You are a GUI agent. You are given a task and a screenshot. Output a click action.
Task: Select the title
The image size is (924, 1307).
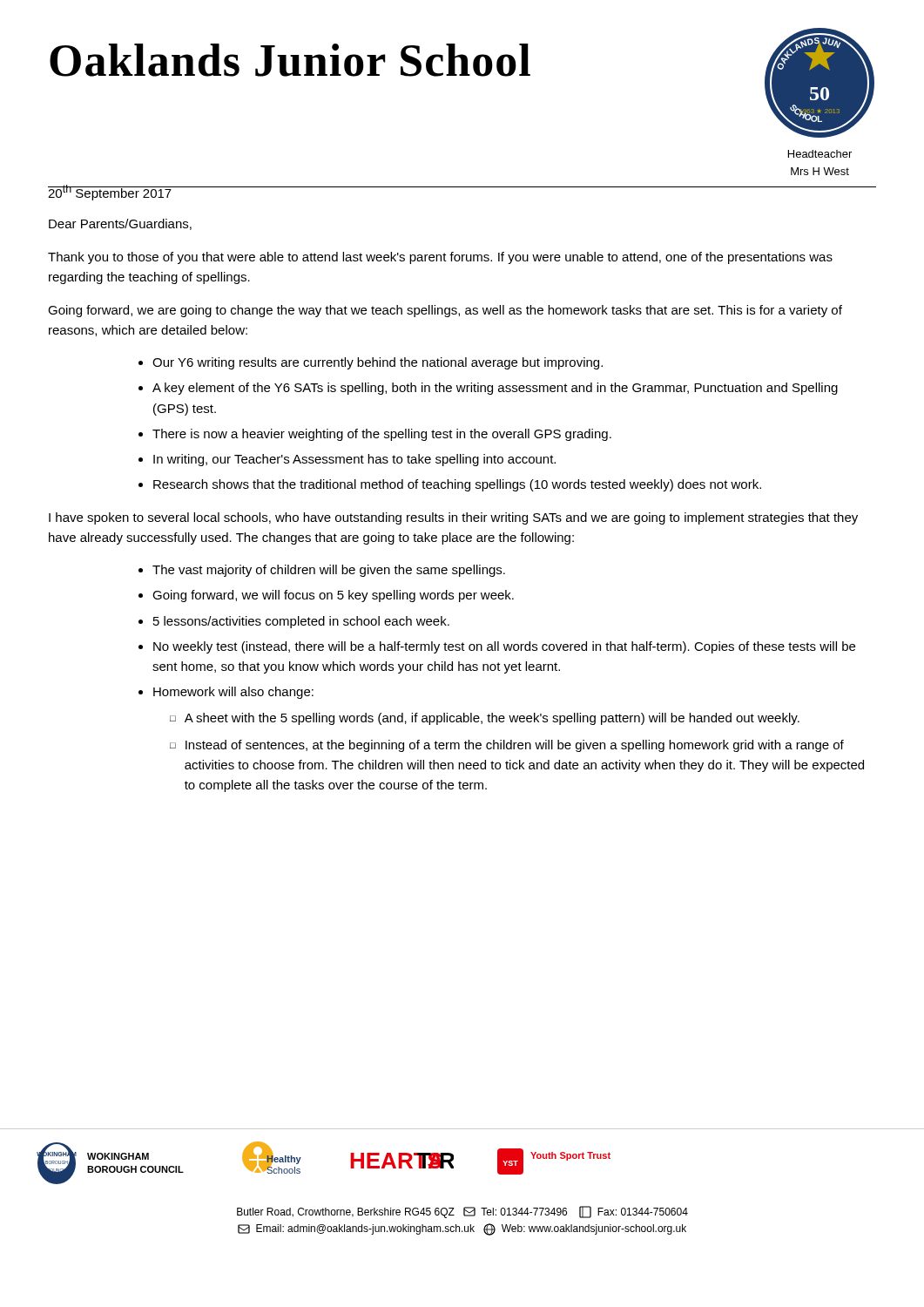pos(290,61)
